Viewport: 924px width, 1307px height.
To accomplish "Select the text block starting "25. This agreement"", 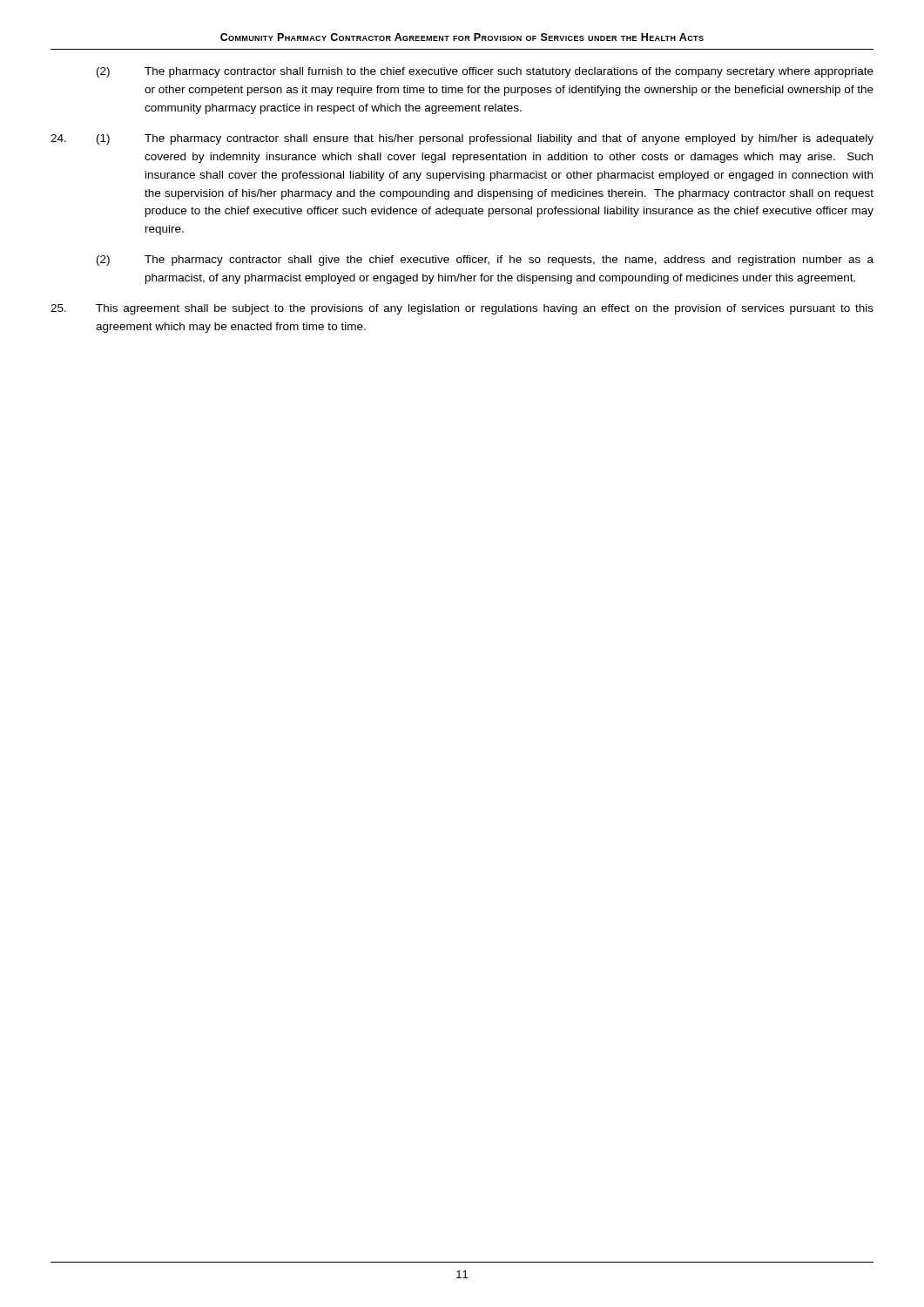I will click(462, 318).
